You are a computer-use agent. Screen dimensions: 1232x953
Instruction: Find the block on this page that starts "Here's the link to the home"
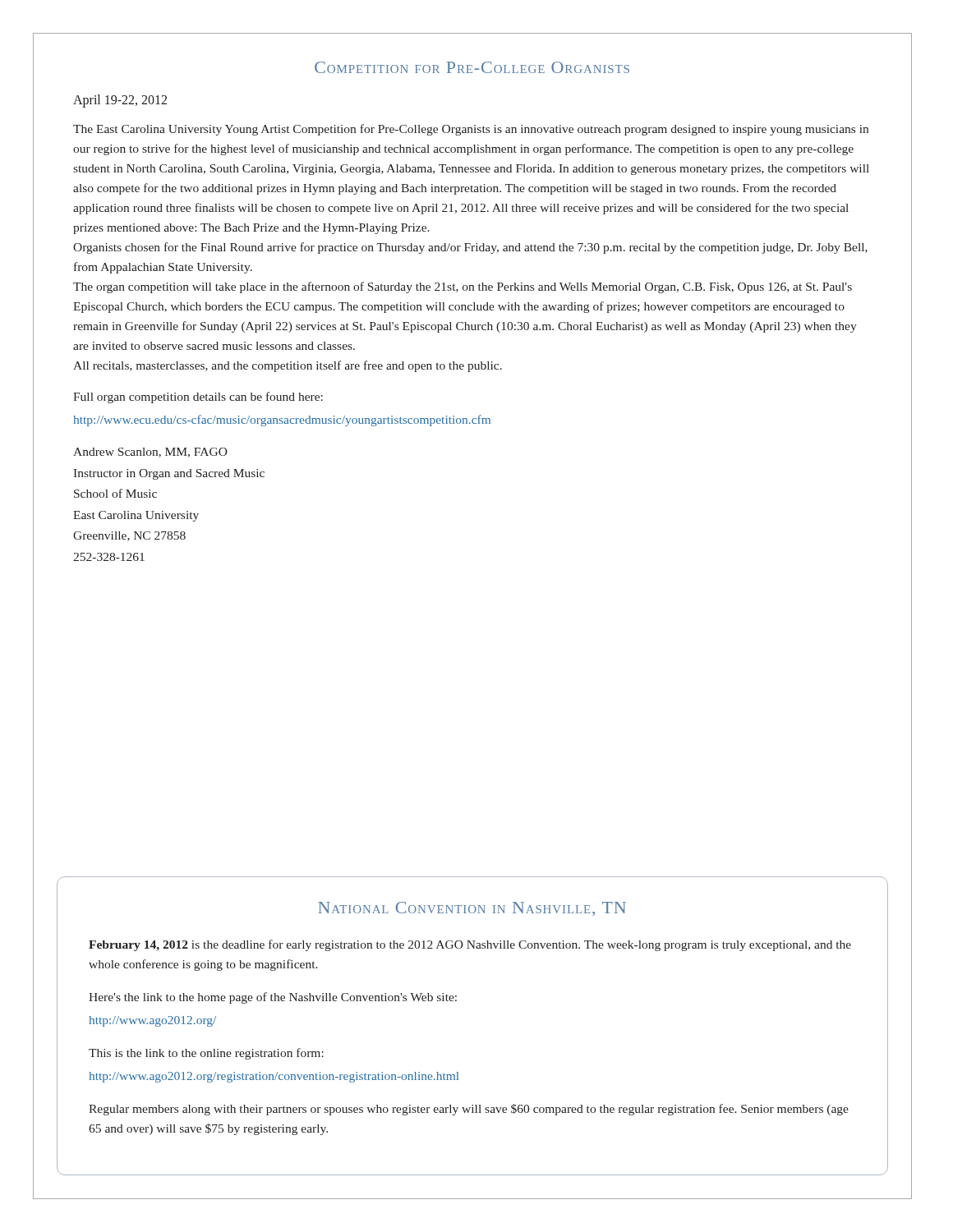pos(273,998)
